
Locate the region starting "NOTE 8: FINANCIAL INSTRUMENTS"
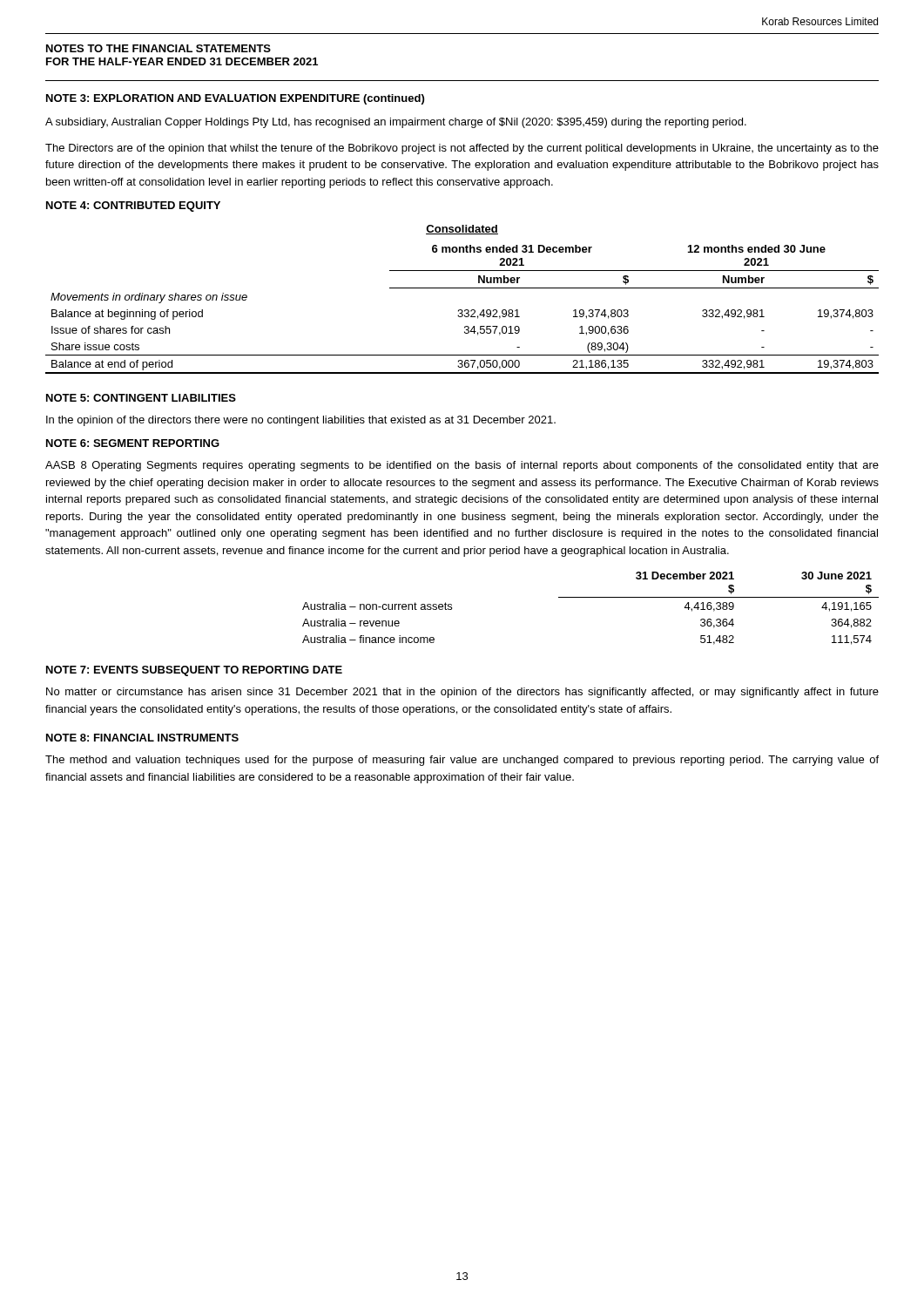142,738
